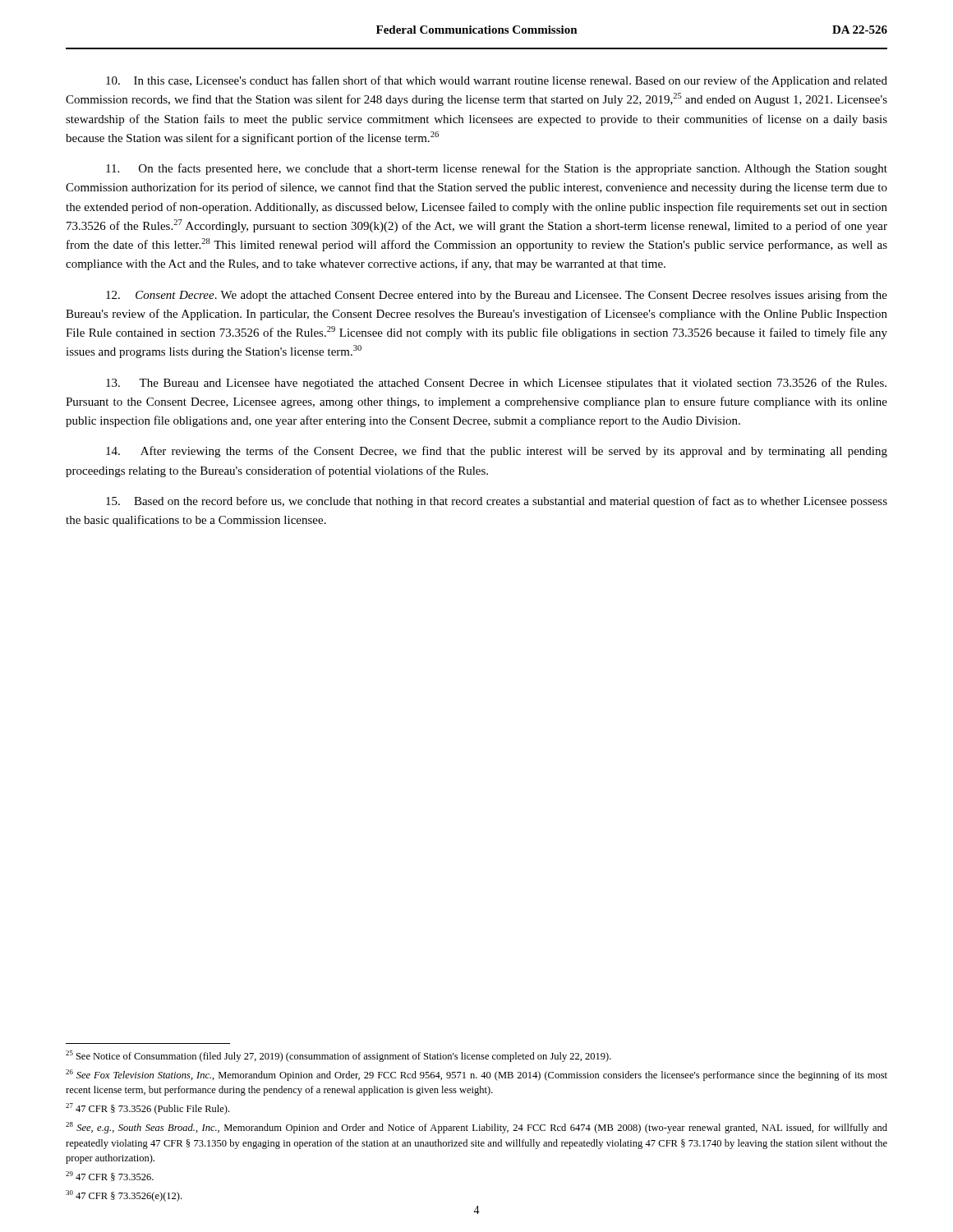The image size is (953, 1232).
Task: Find the block on this page that starts "In this case, Licensee's conduct"
Action: click(476, 109)
